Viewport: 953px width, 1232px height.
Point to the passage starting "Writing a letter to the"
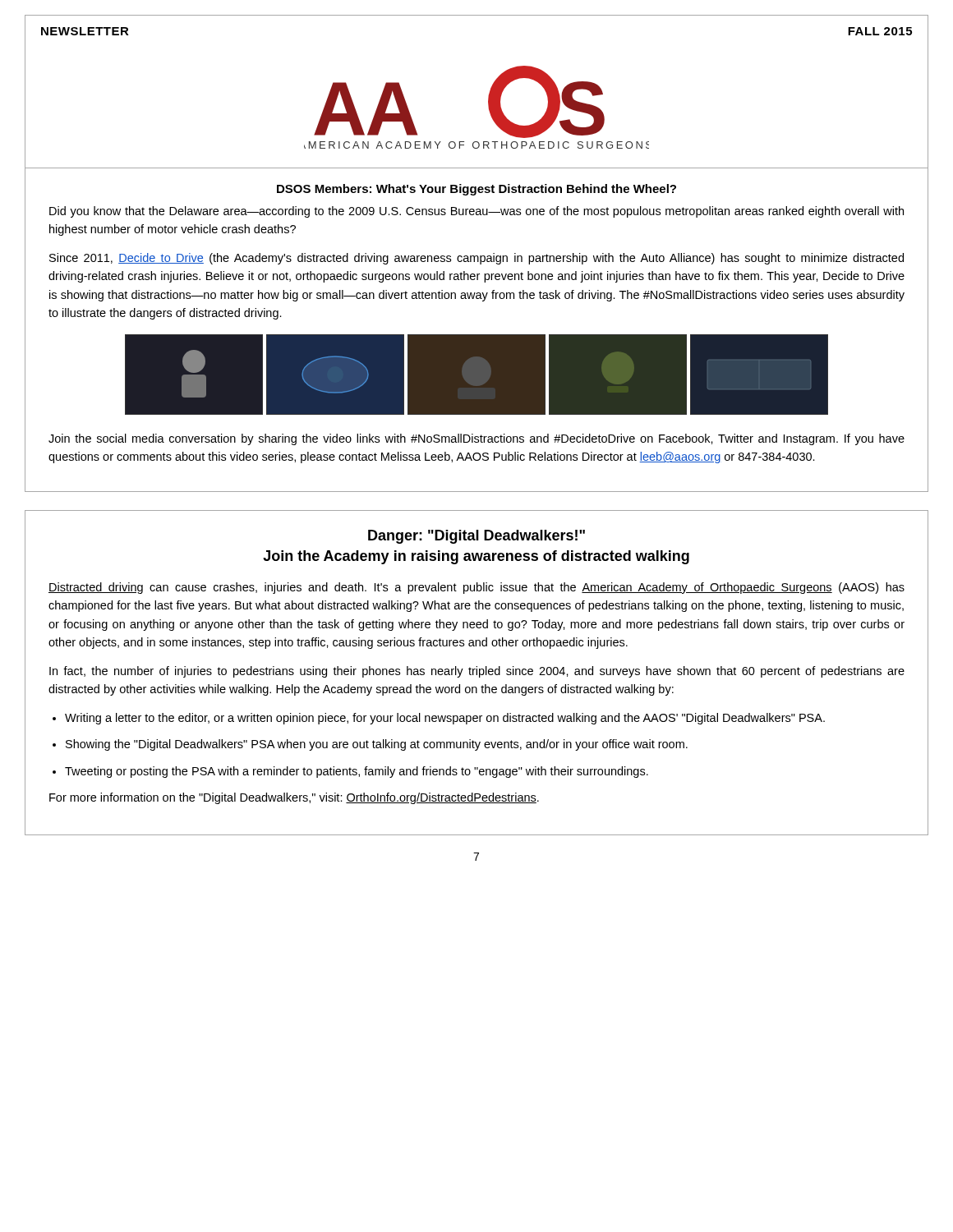click(x=445, y=717)
